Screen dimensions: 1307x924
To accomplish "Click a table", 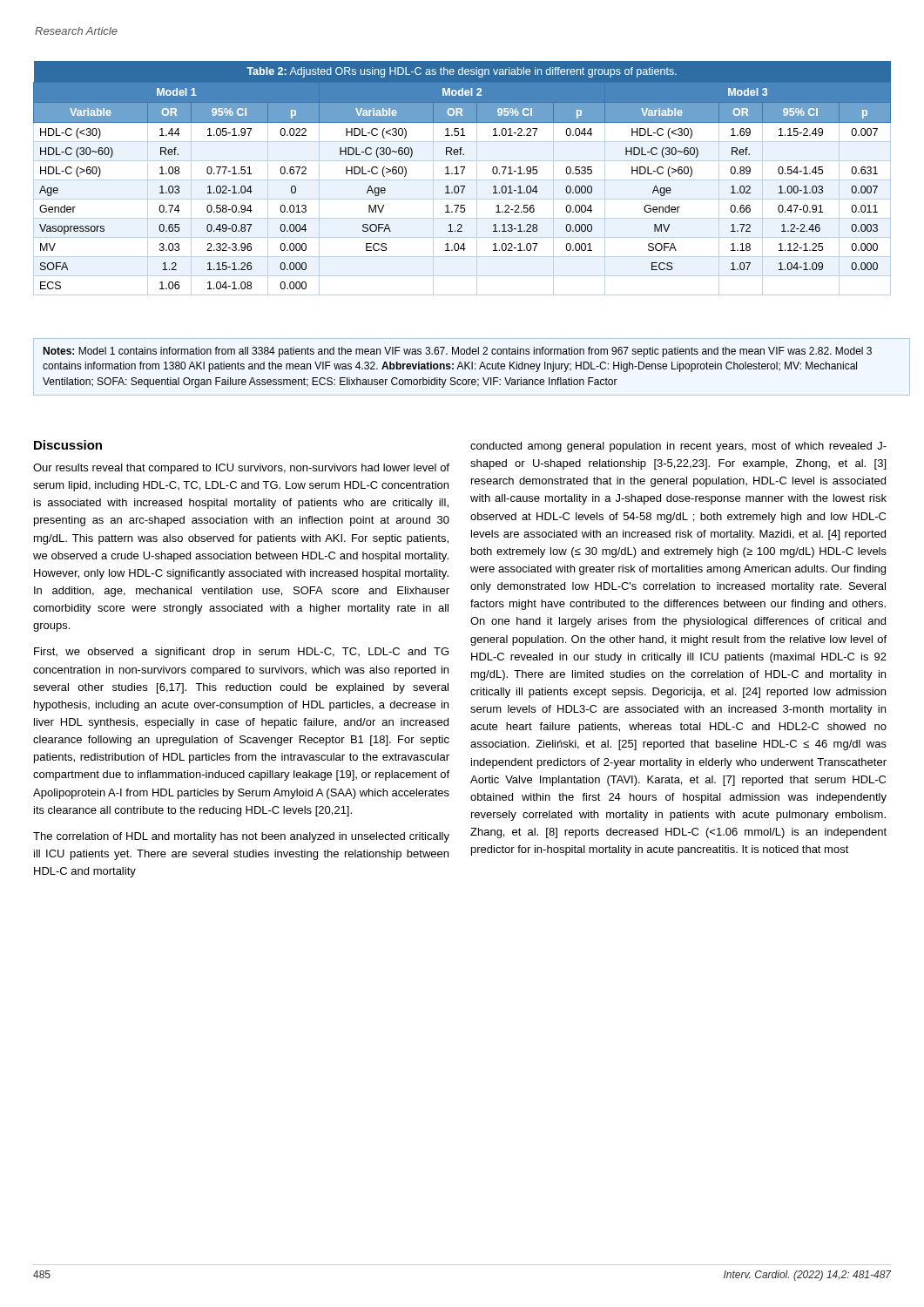I will point(462,178).
